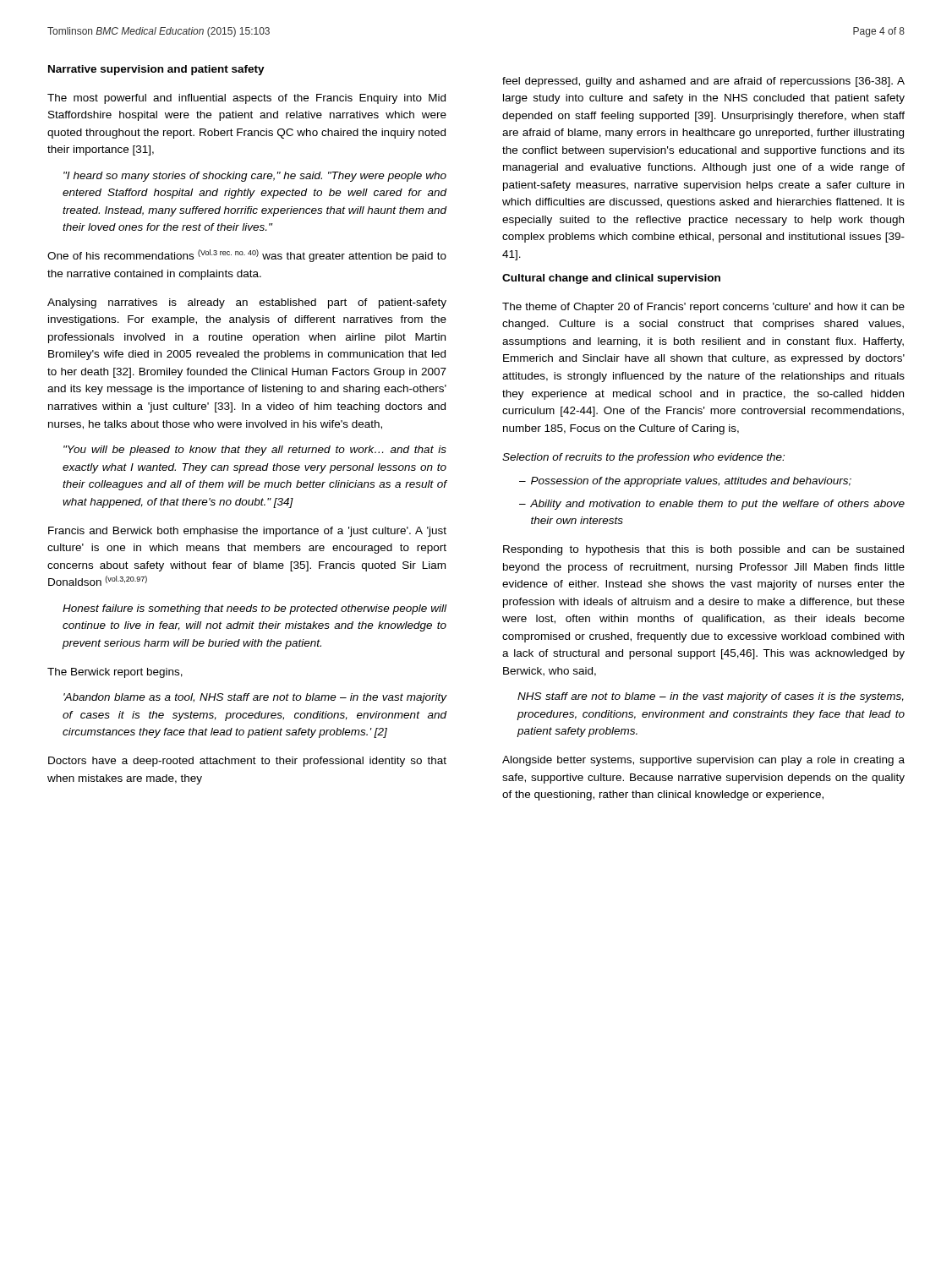Image resolution: width=952 pixels, height=1268 pixels.
Task: Find the block on this page that starts "Alongside better systems, supportive supervision can play a"
Action: point(703,778)
